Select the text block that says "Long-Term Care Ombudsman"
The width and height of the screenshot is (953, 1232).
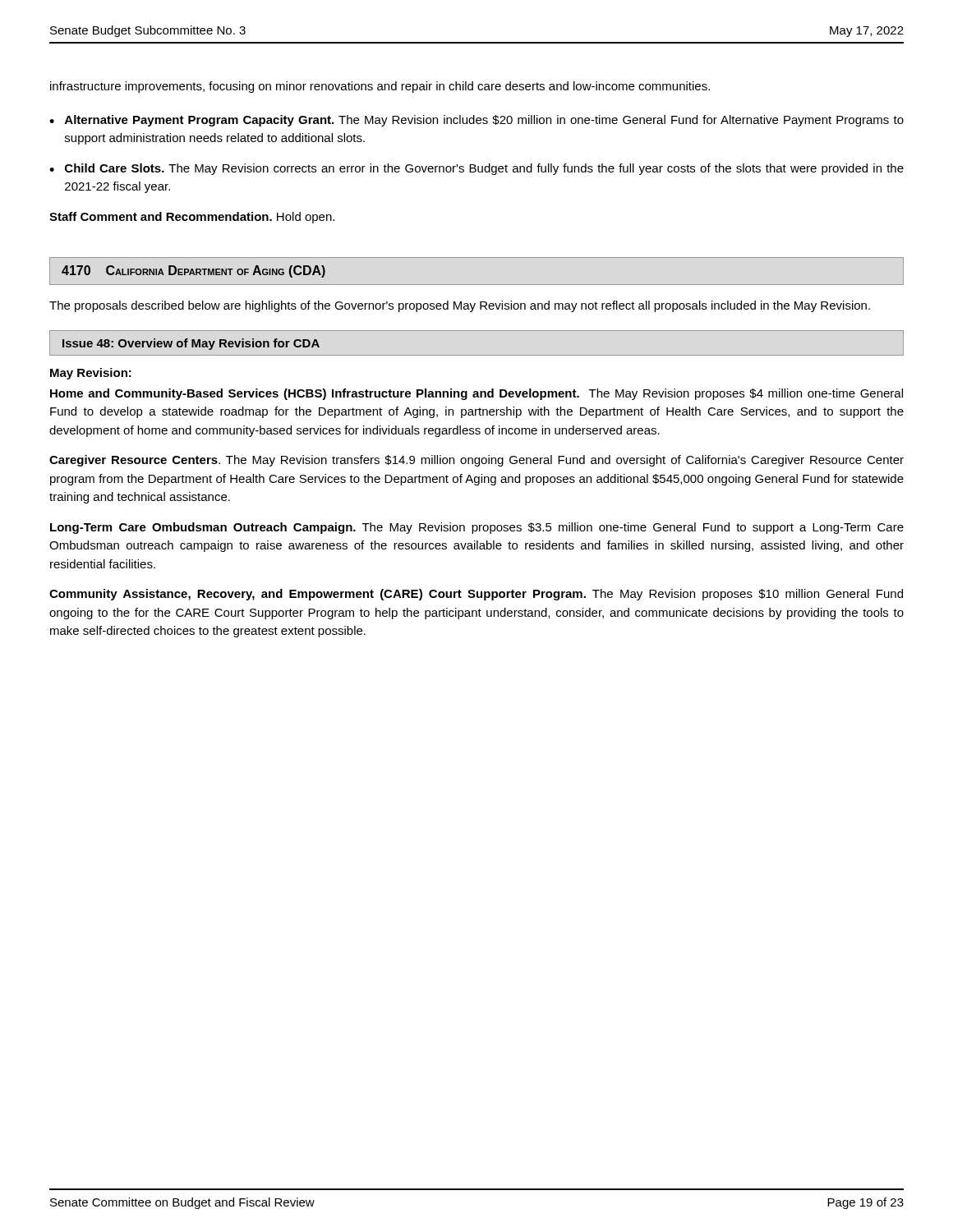pos(476,545)
